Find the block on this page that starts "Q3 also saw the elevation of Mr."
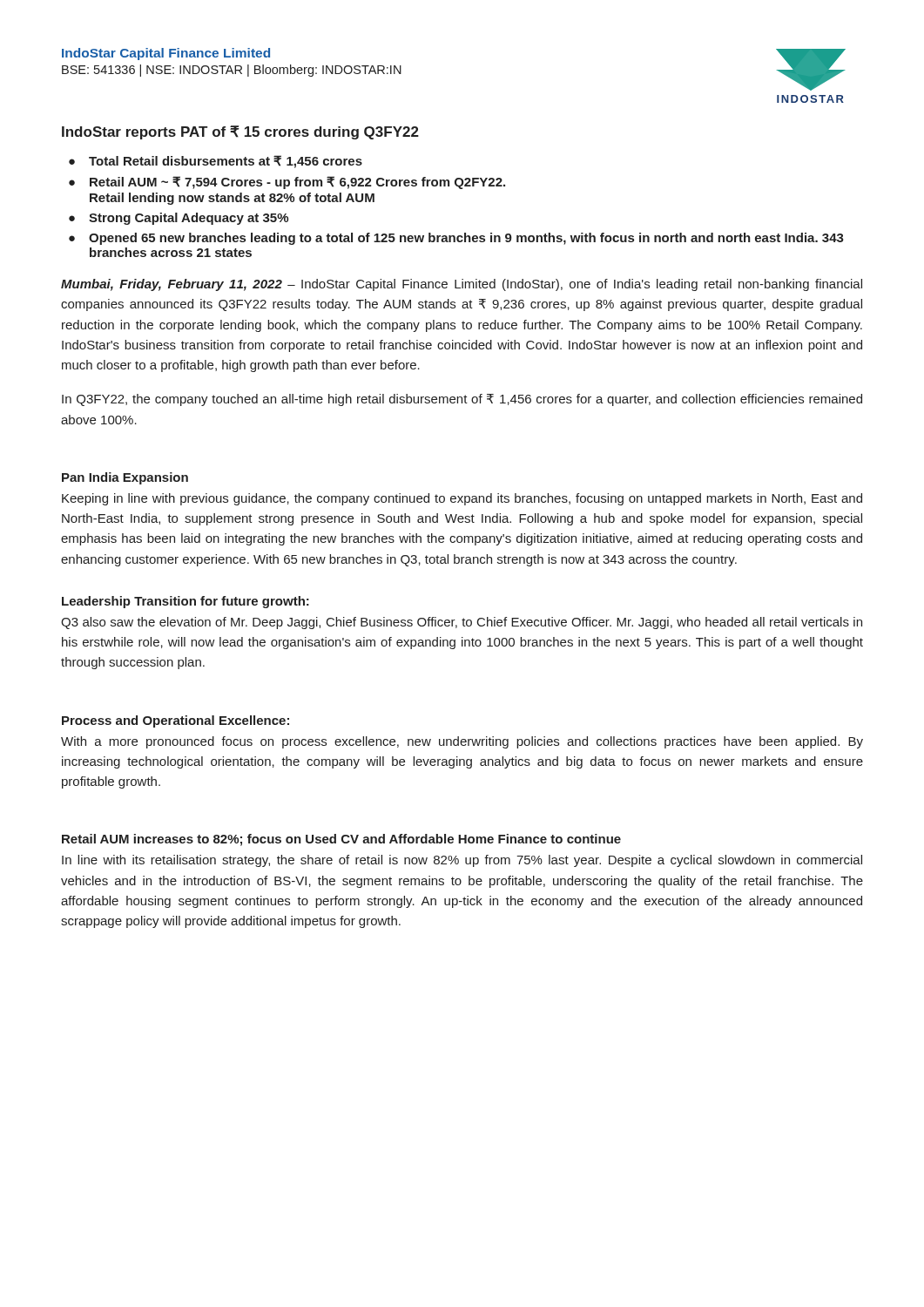 point(462,642)
